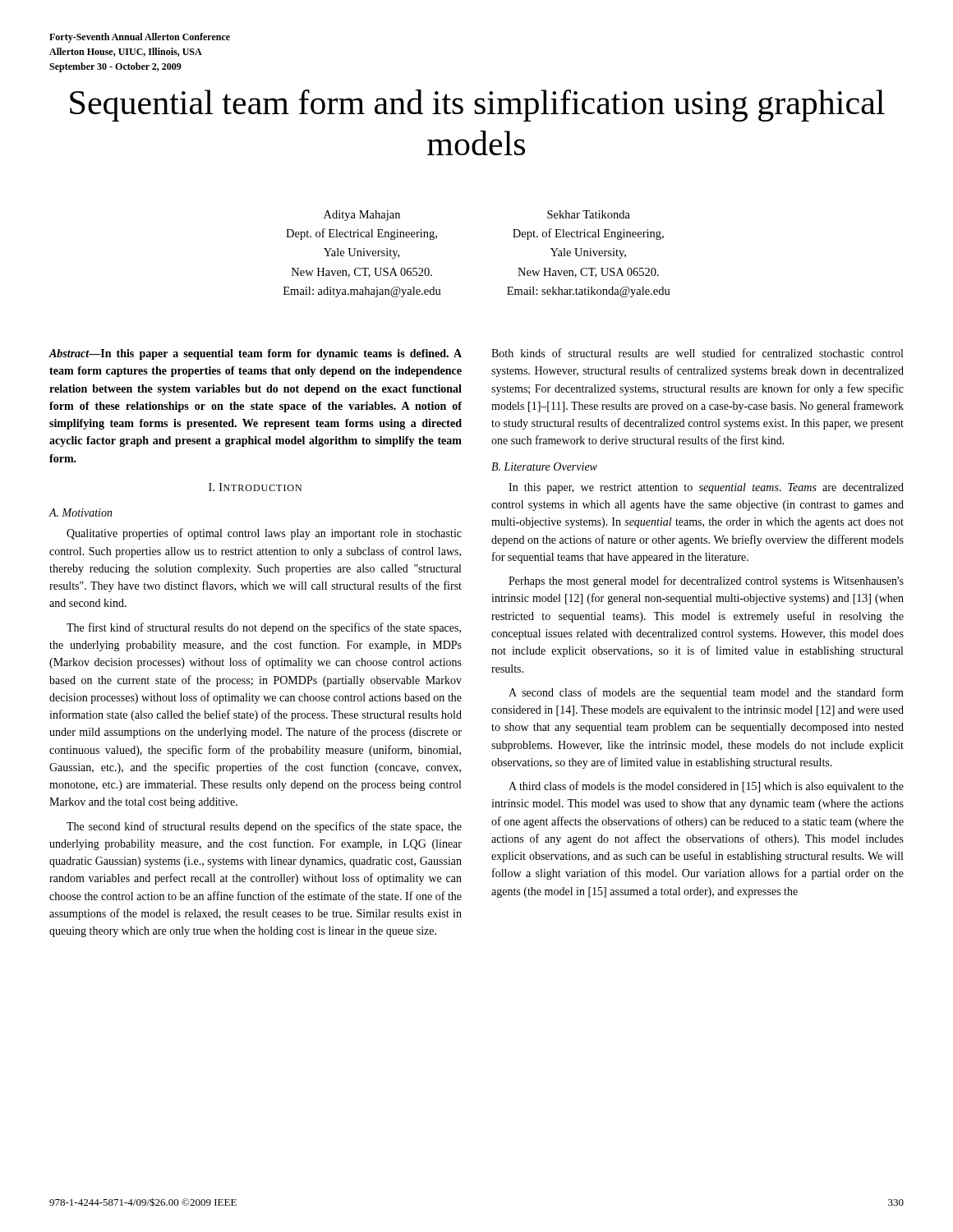Navigate to the passage starting "Both kinds of structural"

pyautogui.click(x=698, y=397)
